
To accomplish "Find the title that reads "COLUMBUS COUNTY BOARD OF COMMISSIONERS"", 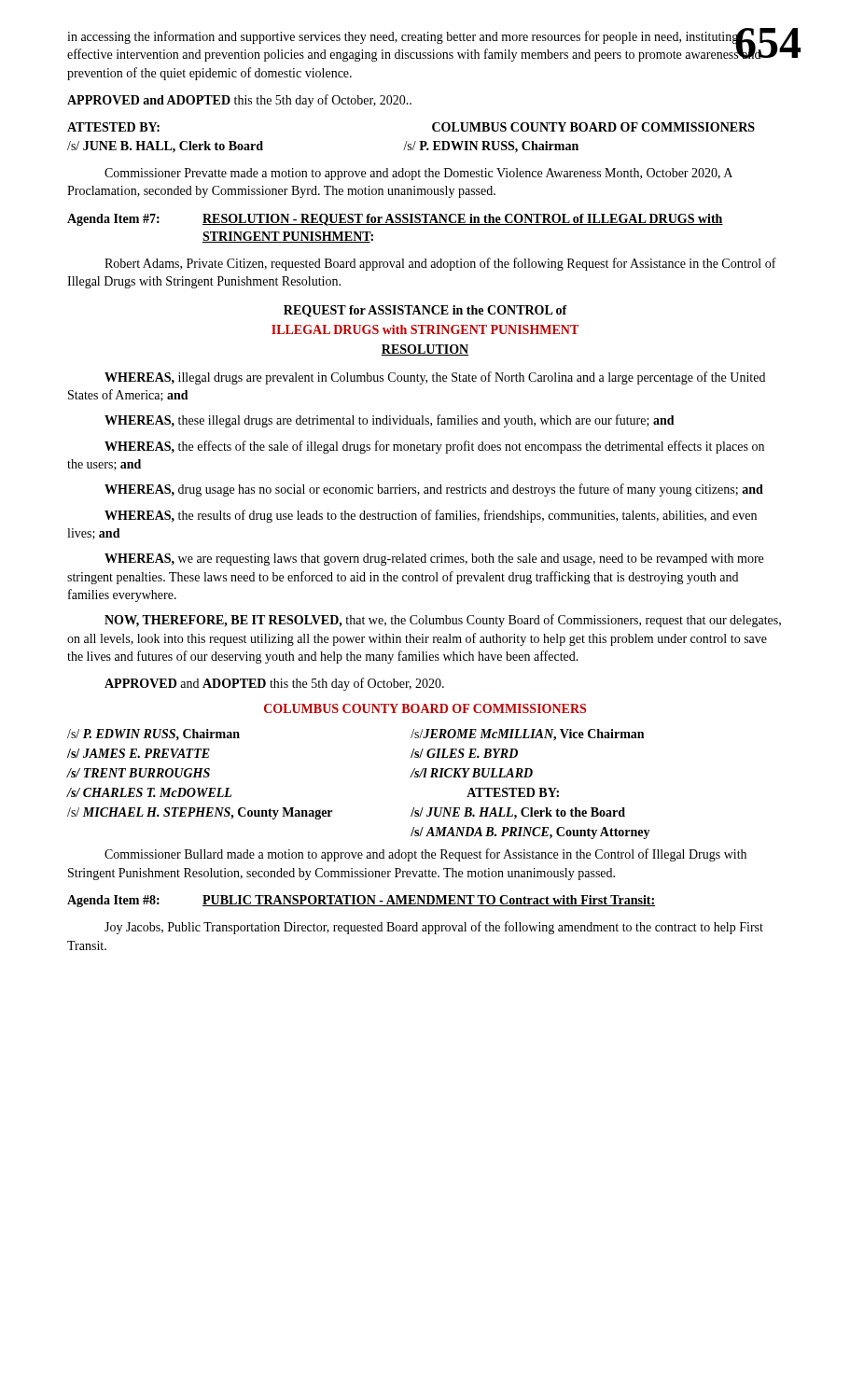I will [425, 709].
